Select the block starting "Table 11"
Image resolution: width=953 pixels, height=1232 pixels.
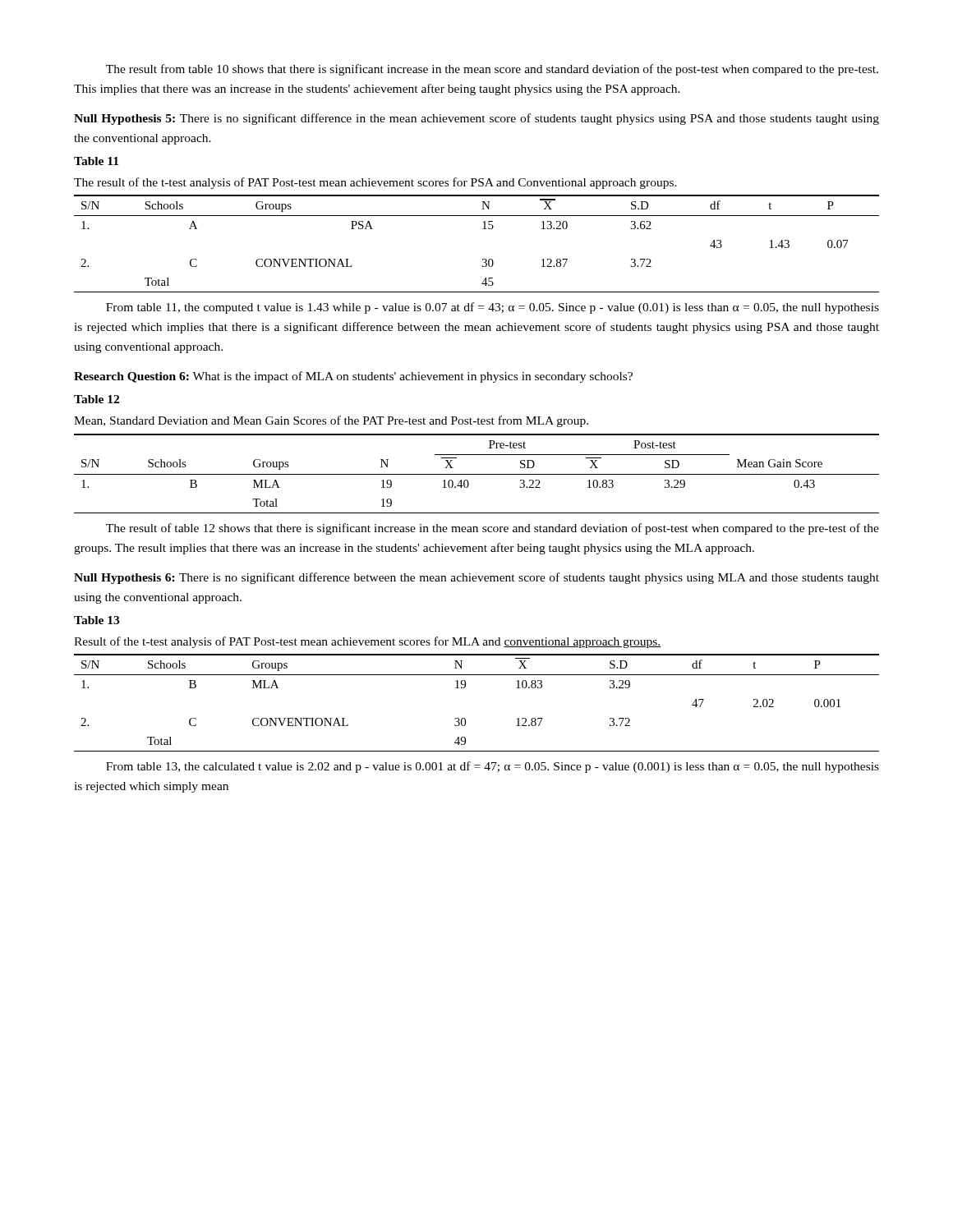tap(97, 161)
